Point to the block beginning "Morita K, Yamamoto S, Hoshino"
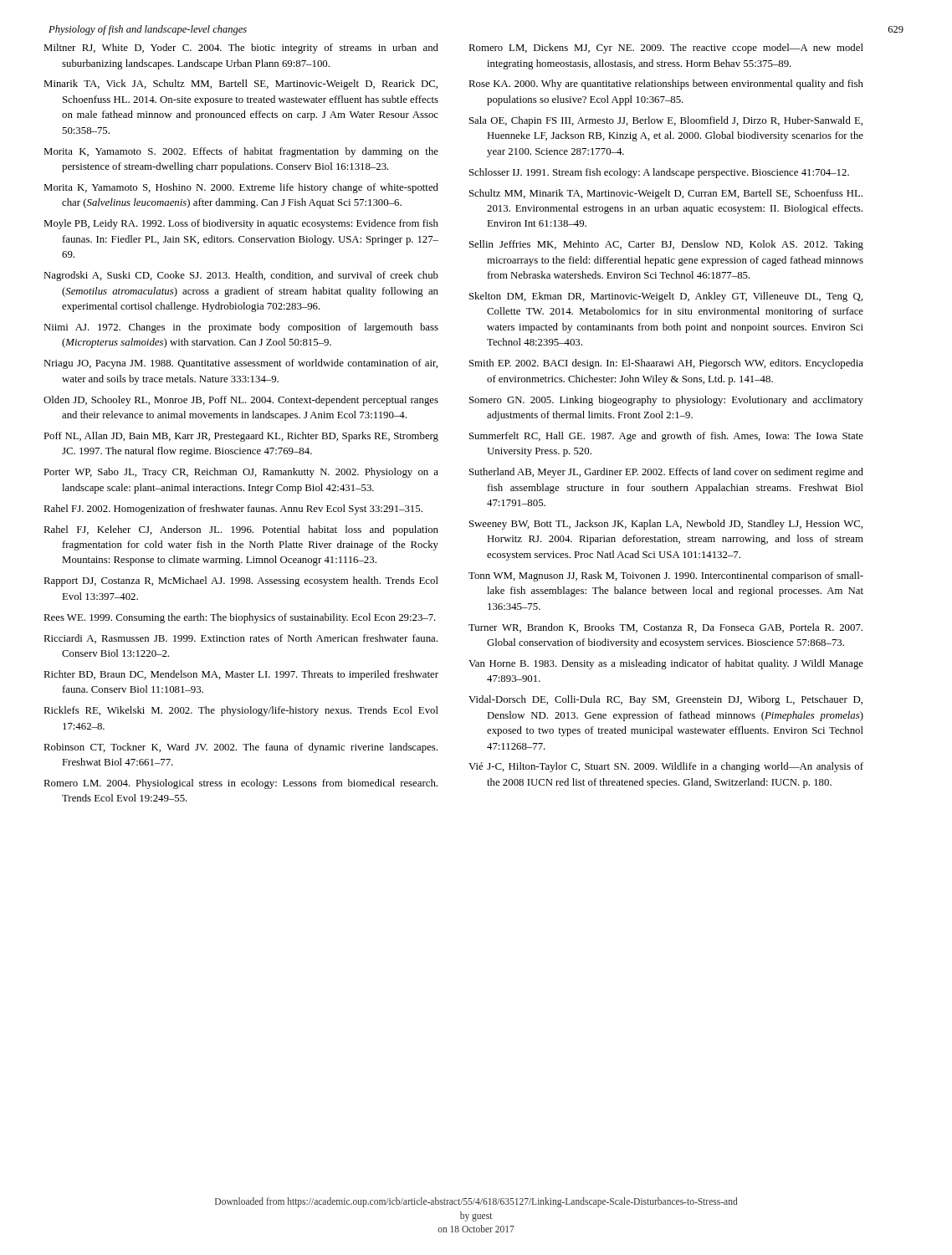This screenshot has width=952, height=1255. pyautogui.click(x=241, y=195)
